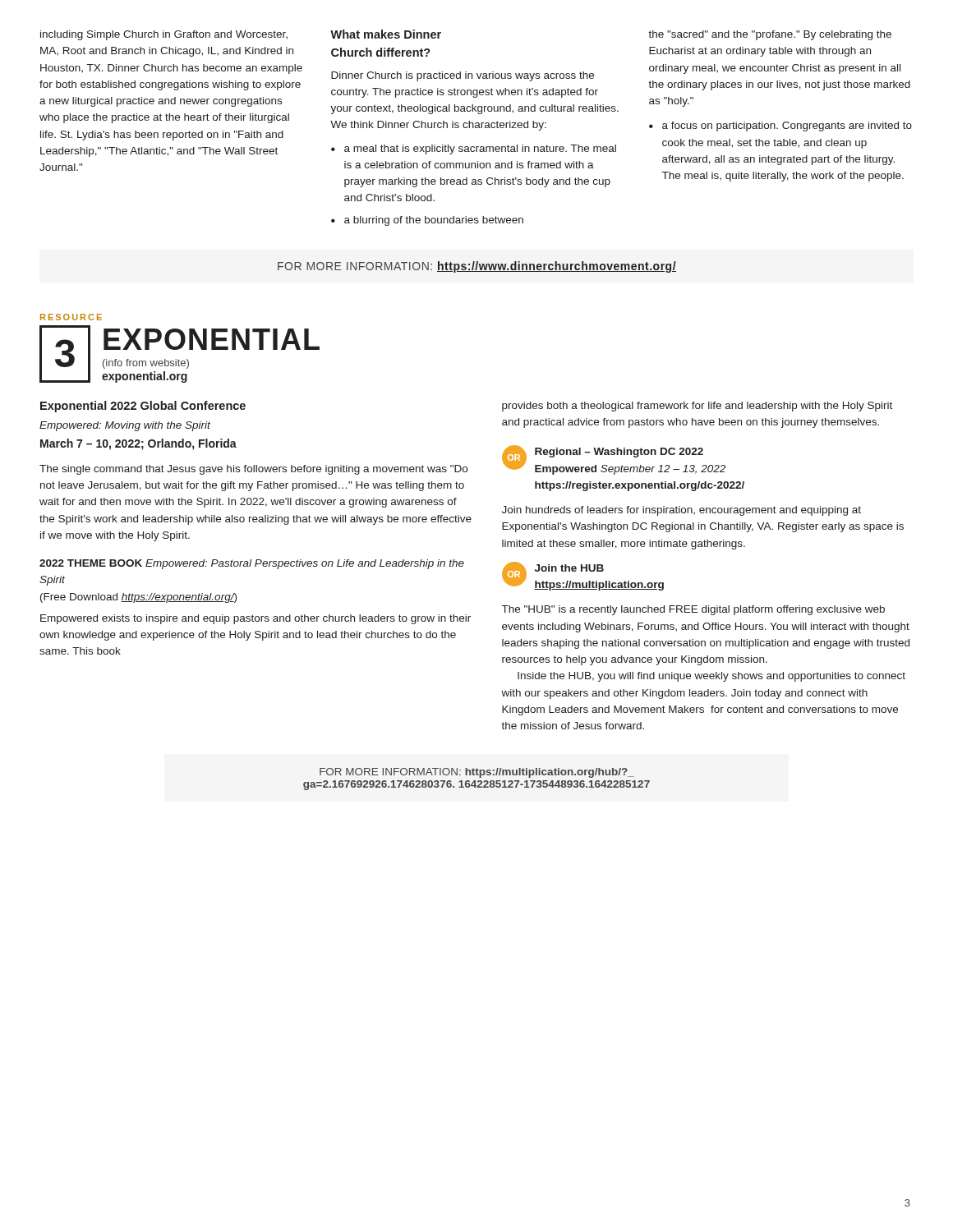Click the passage that begins "The single command that Jesus gave his followers"
Image resolution: width=953 pixels, height=1232 pixels.
tap(256, 502)
